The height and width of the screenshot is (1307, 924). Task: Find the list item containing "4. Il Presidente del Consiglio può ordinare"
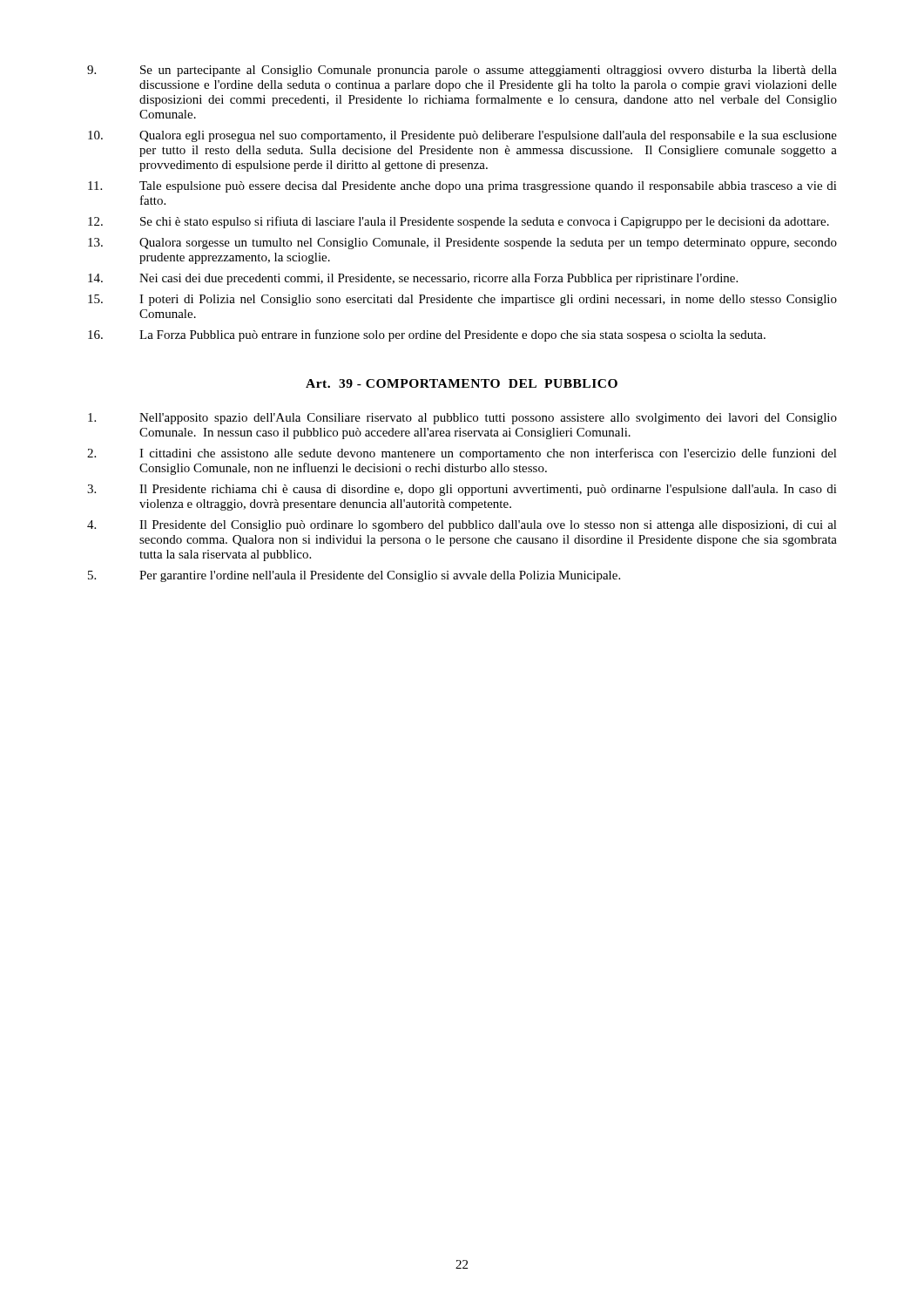point(462,540)
